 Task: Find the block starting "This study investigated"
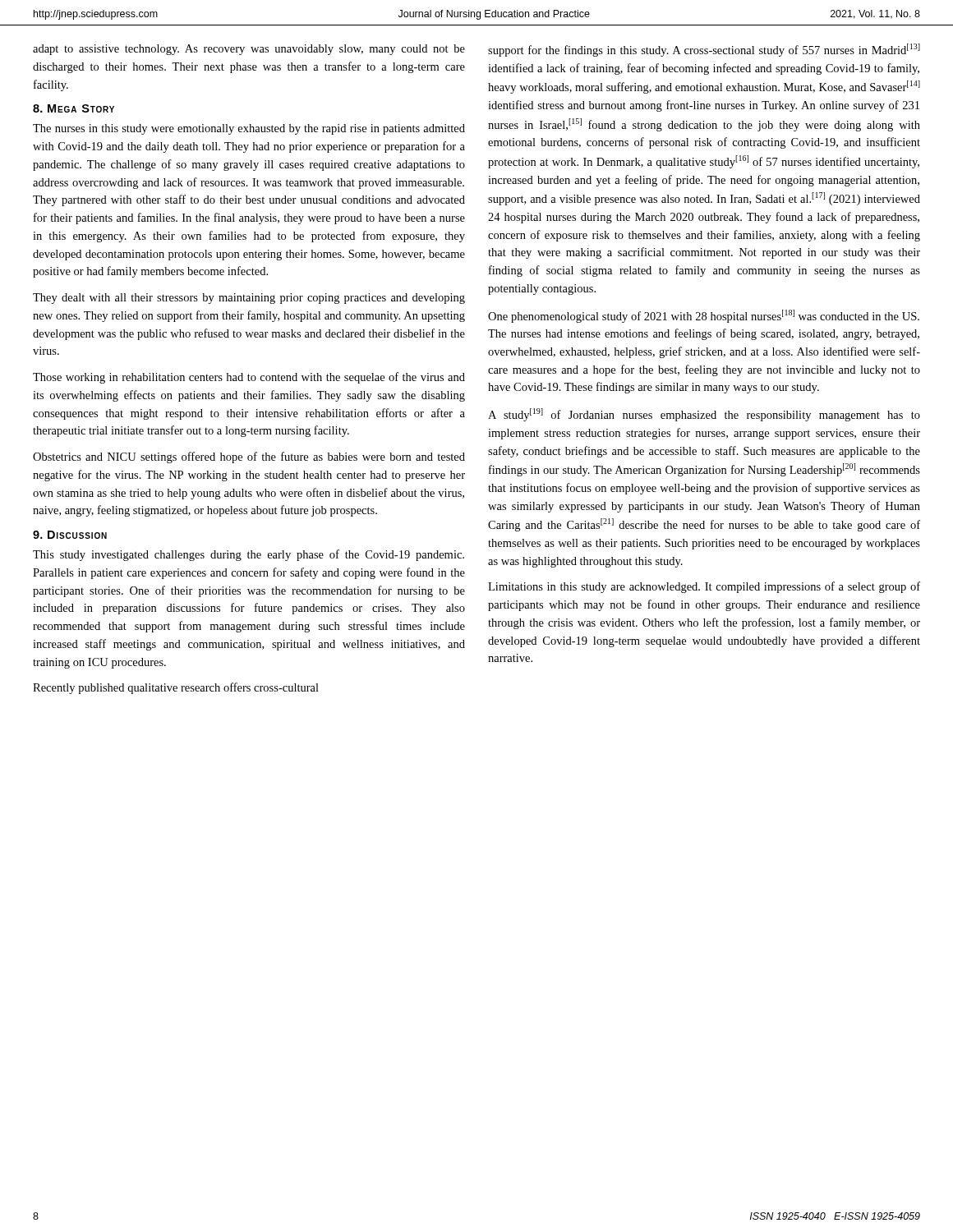point(249,609)
